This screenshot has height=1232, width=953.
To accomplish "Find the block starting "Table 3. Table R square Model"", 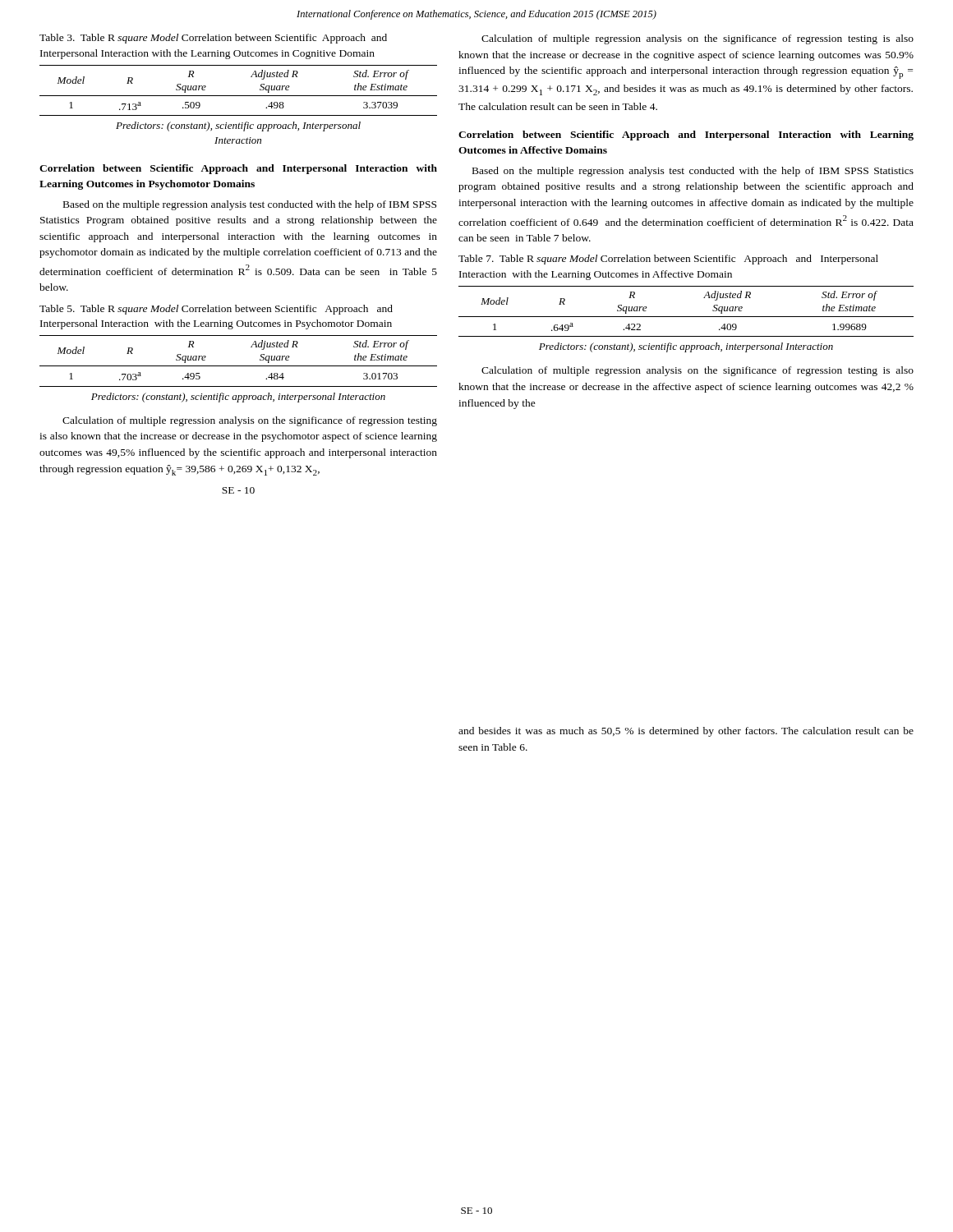I will tap(215, 45).
